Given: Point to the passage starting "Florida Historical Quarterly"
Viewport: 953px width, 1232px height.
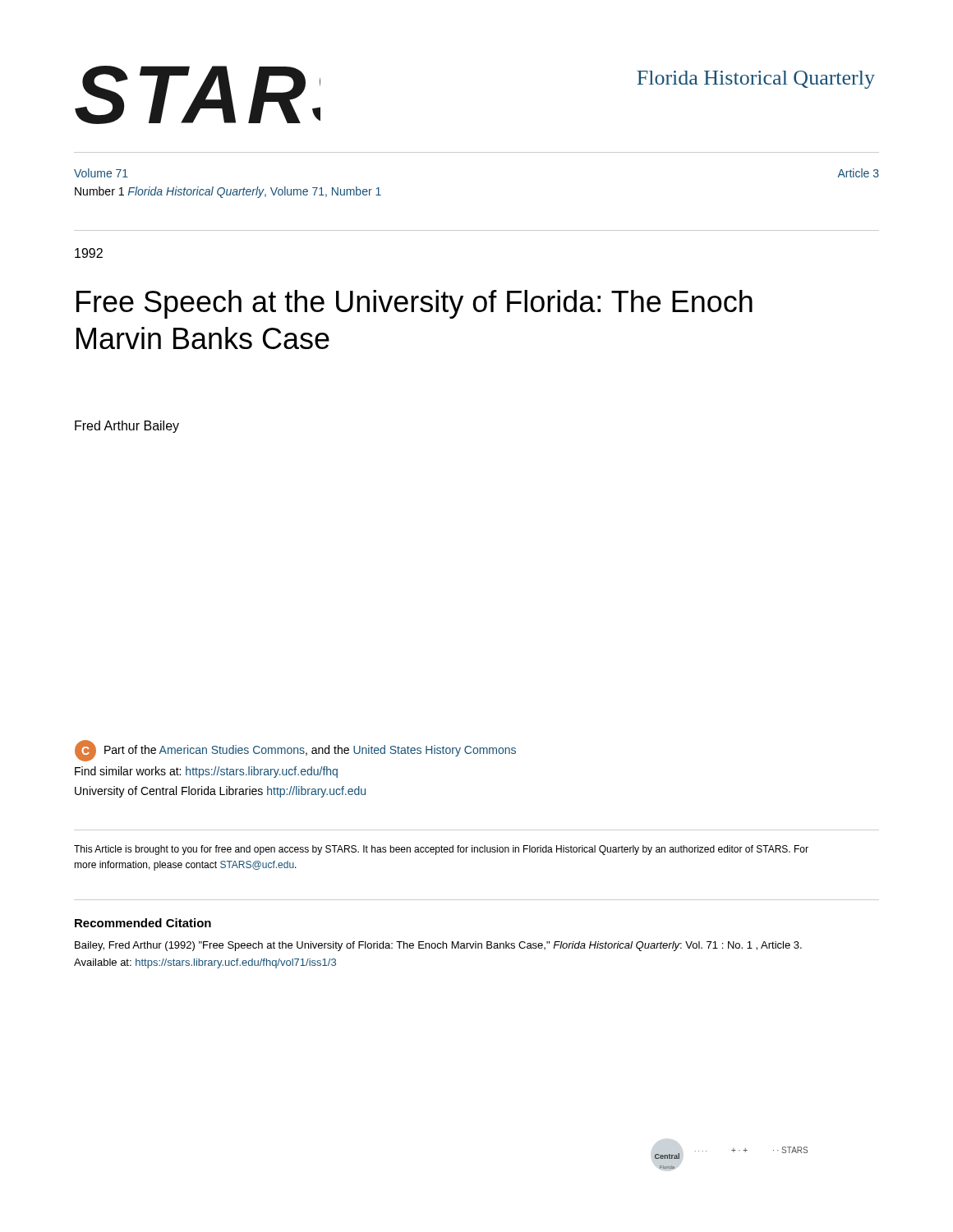Looking at the screenshot, I should (756, 78).
